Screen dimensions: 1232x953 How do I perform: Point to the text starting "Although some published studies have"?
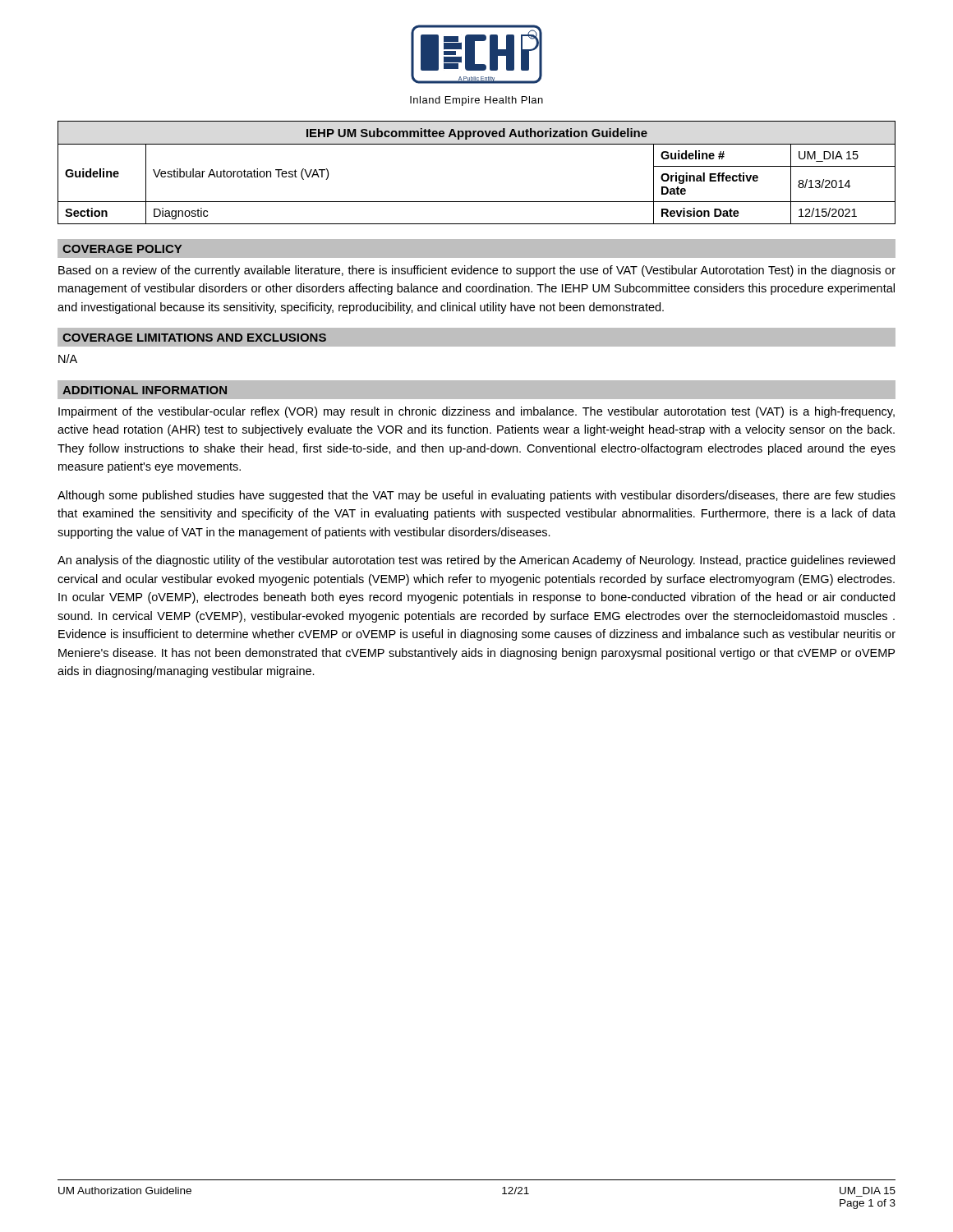(x=476, y=513)
